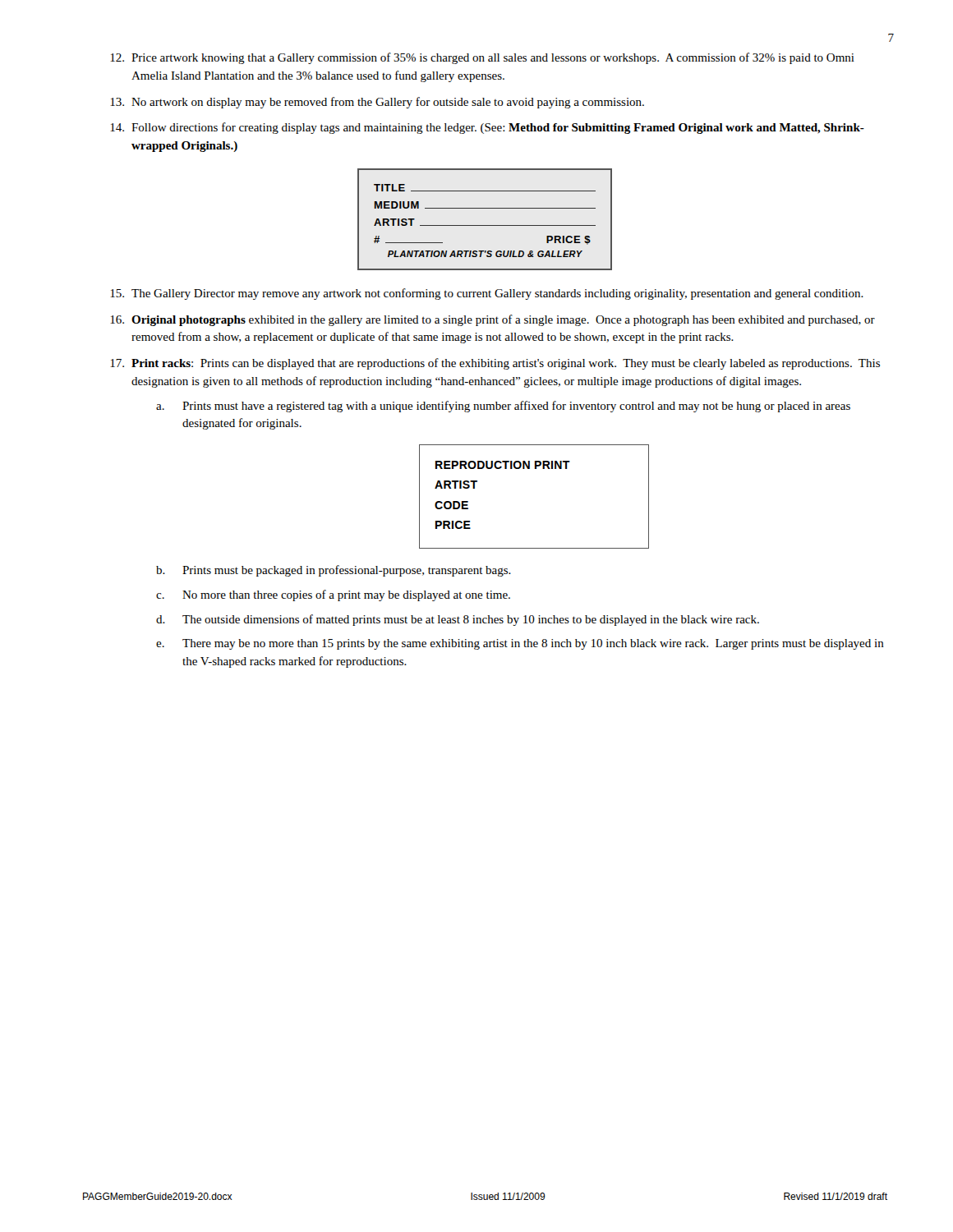Click on the list item that says "e. There may be no more than"
Screen dimensions: 1232x953
click(x=522, y=653)
